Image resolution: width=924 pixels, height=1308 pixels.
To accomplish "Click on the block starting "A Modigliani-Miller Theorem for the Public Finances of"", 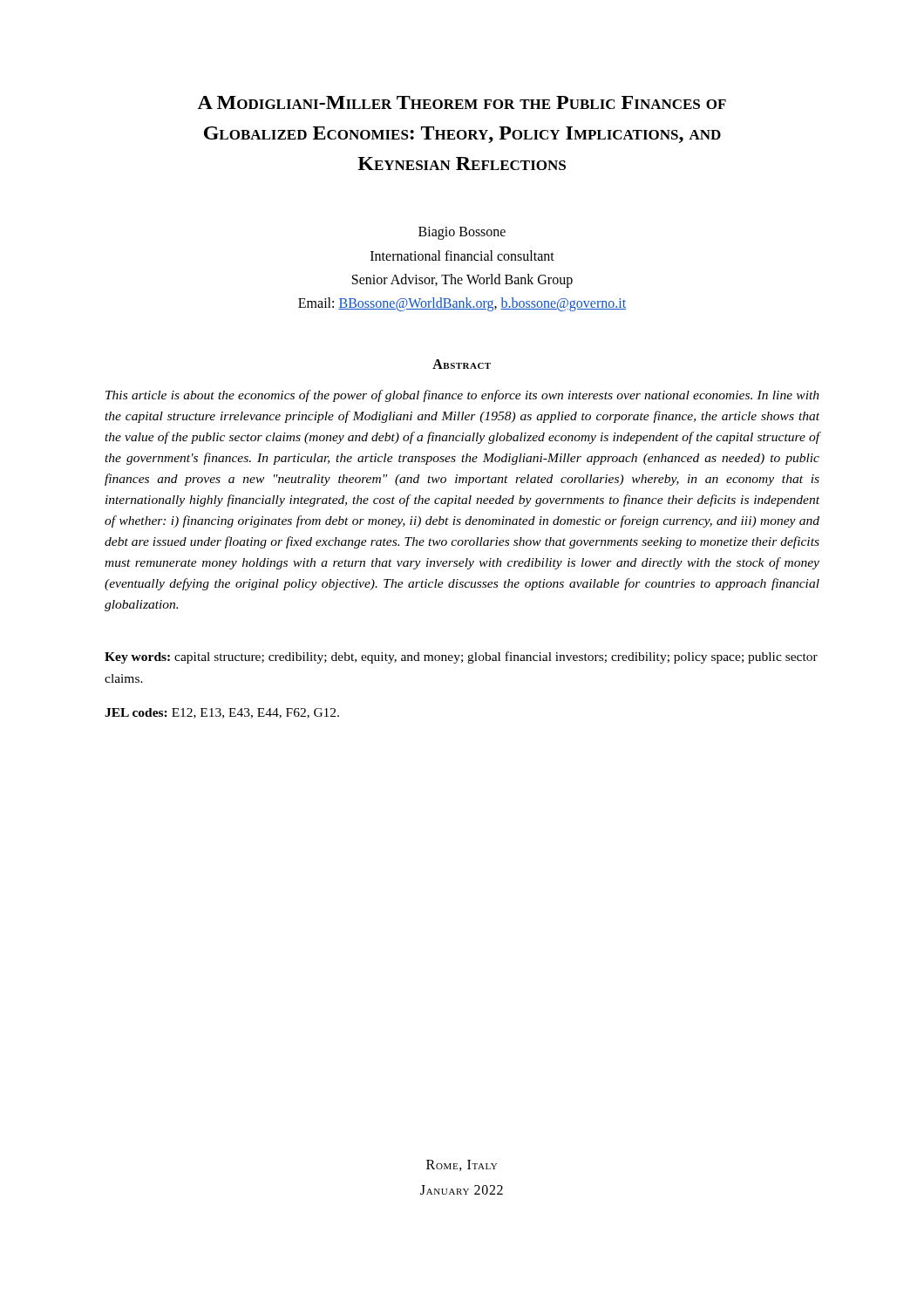I will pyautogui.click(x=462, y=133).
